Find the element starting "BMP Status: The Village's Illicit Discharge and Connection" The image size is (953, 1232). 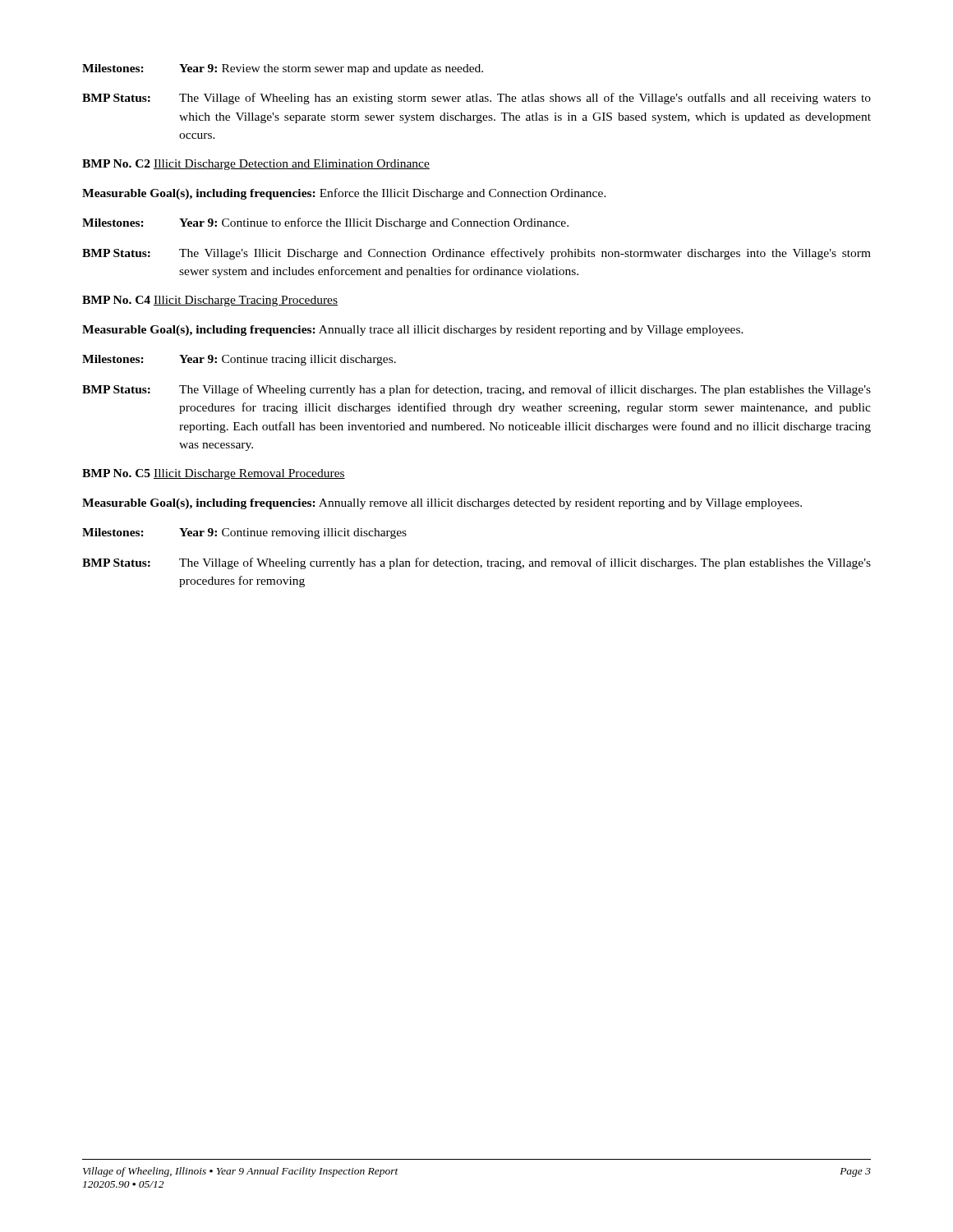point(476,262)
